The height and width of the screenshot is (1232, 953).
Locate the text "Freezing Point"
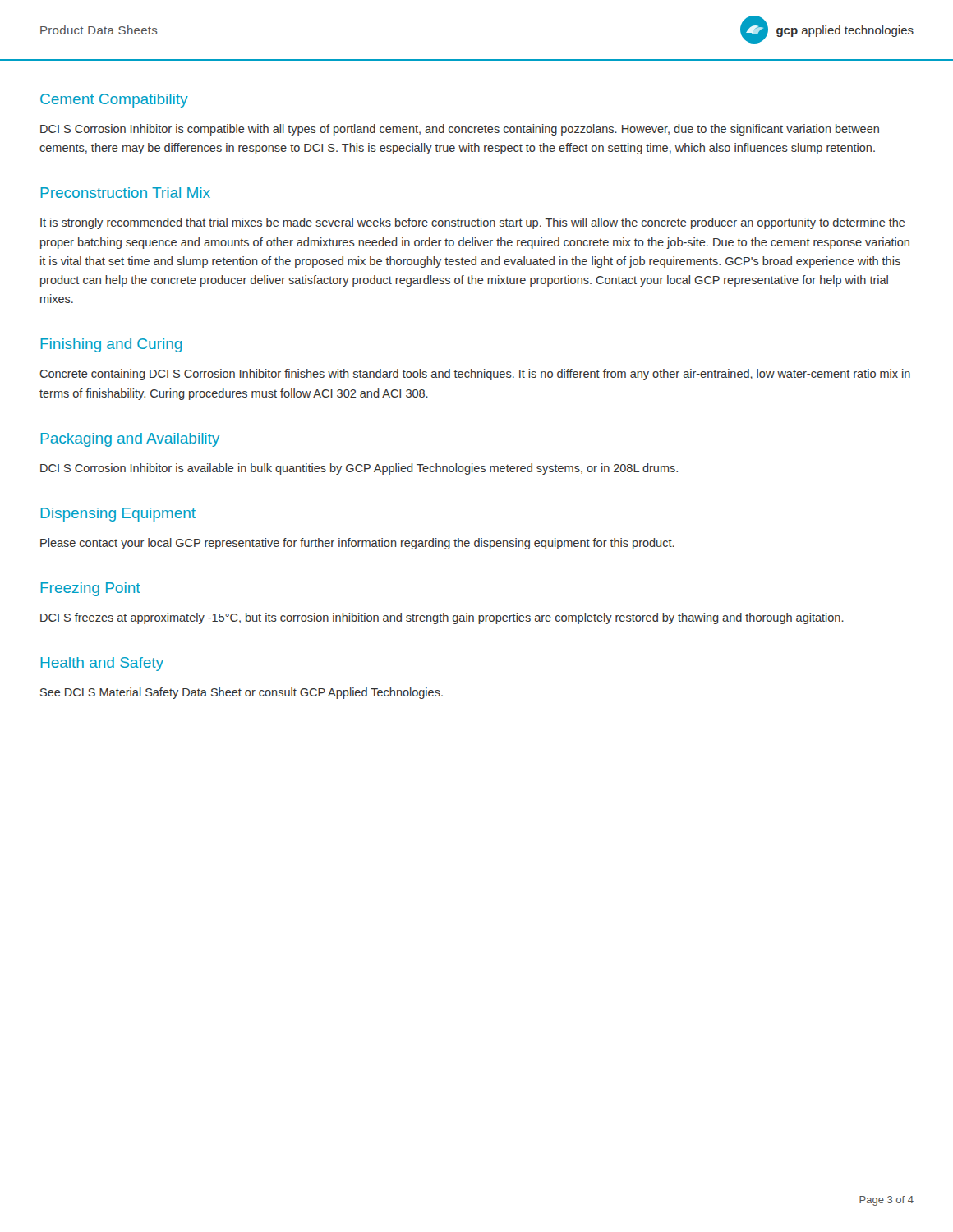coord(90,589)
